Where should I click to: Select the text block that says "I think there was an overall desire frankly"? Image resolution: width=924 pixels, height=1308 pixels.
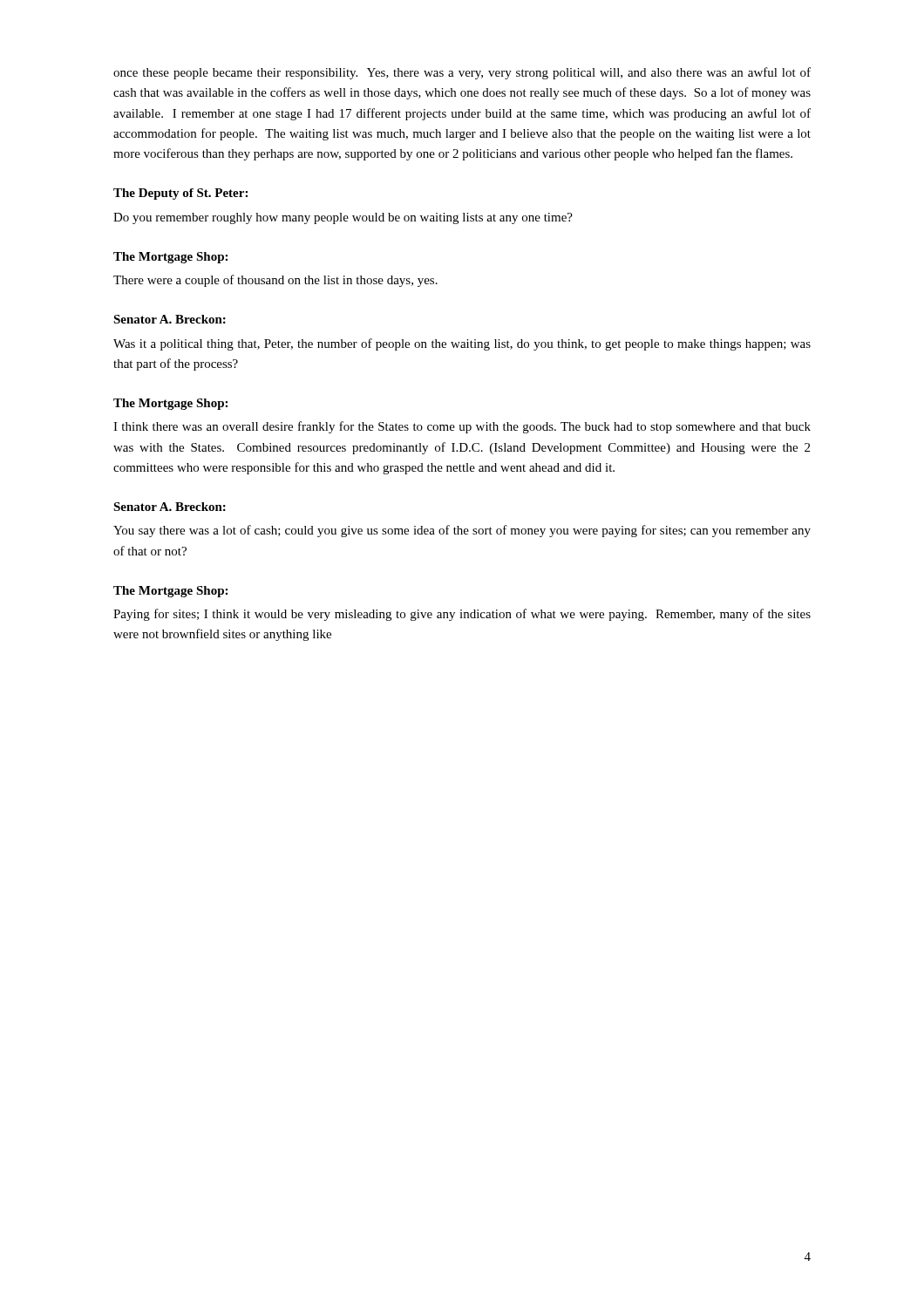point(462,447)
